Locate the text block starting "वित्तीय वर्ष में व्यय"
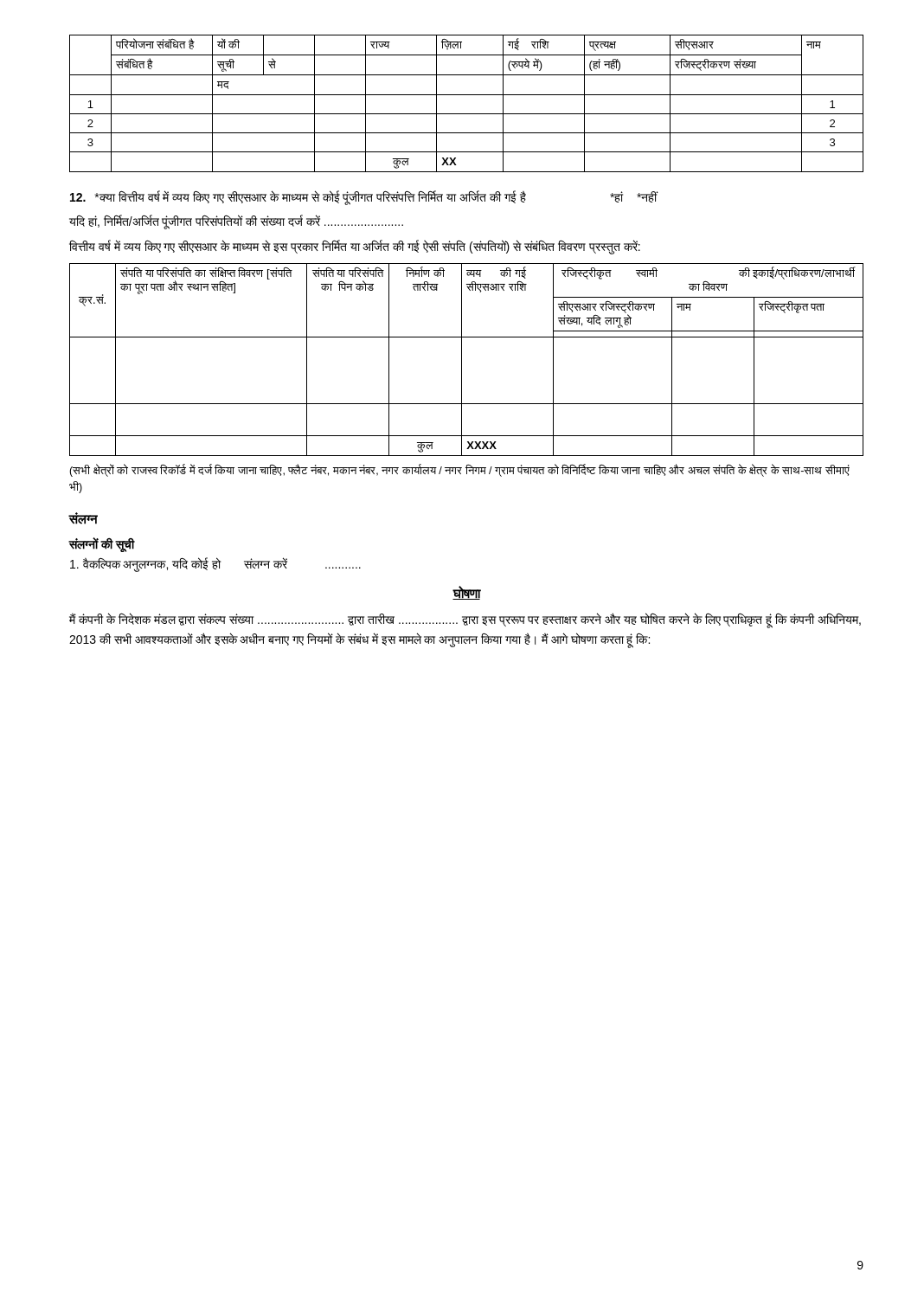The width and height of the screenshot is (924, 1298). 466,247
